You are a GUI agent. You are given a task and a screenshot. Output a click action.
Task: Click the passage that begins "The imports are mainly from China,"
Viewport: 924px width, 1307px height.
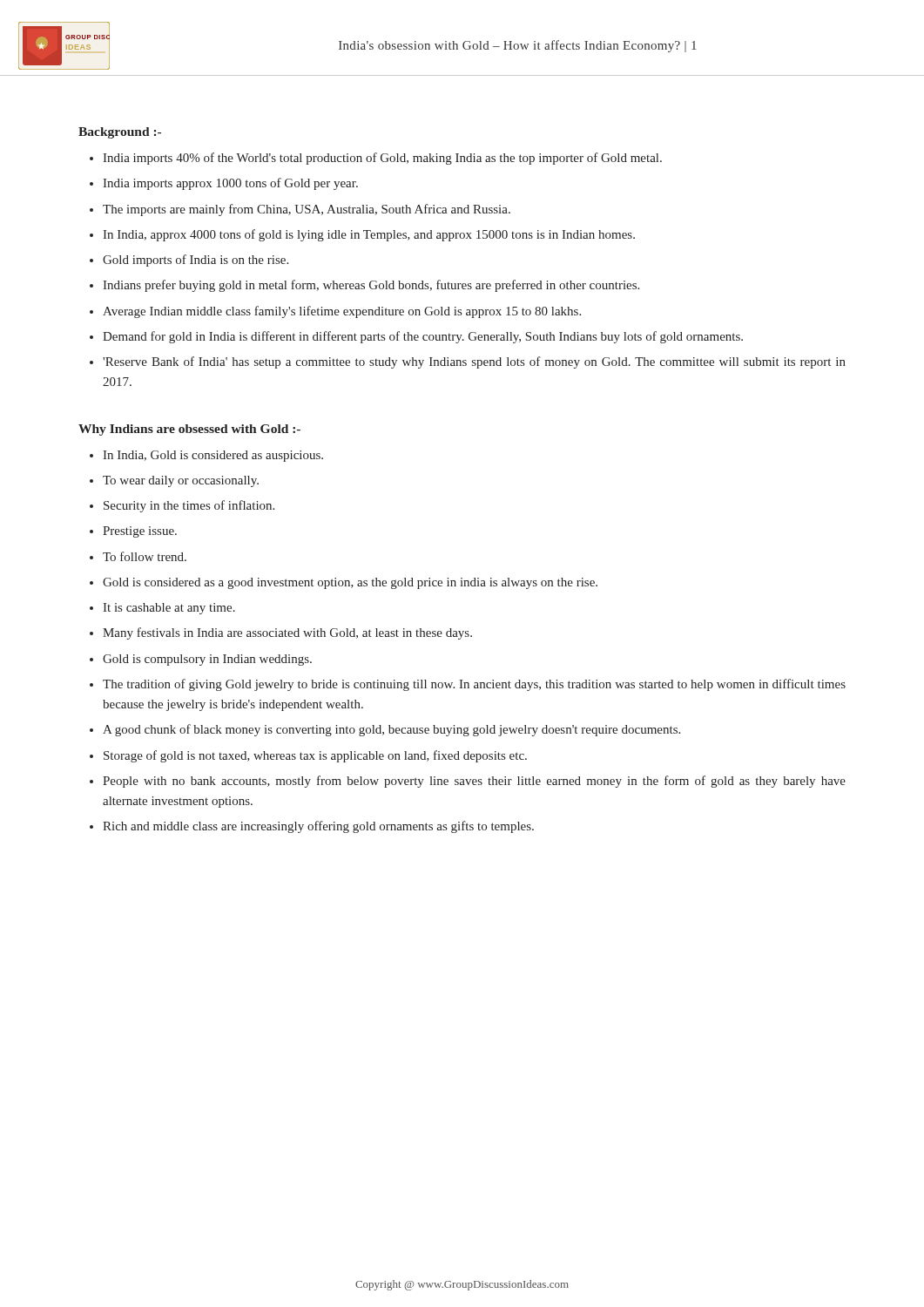coord(307,209)
